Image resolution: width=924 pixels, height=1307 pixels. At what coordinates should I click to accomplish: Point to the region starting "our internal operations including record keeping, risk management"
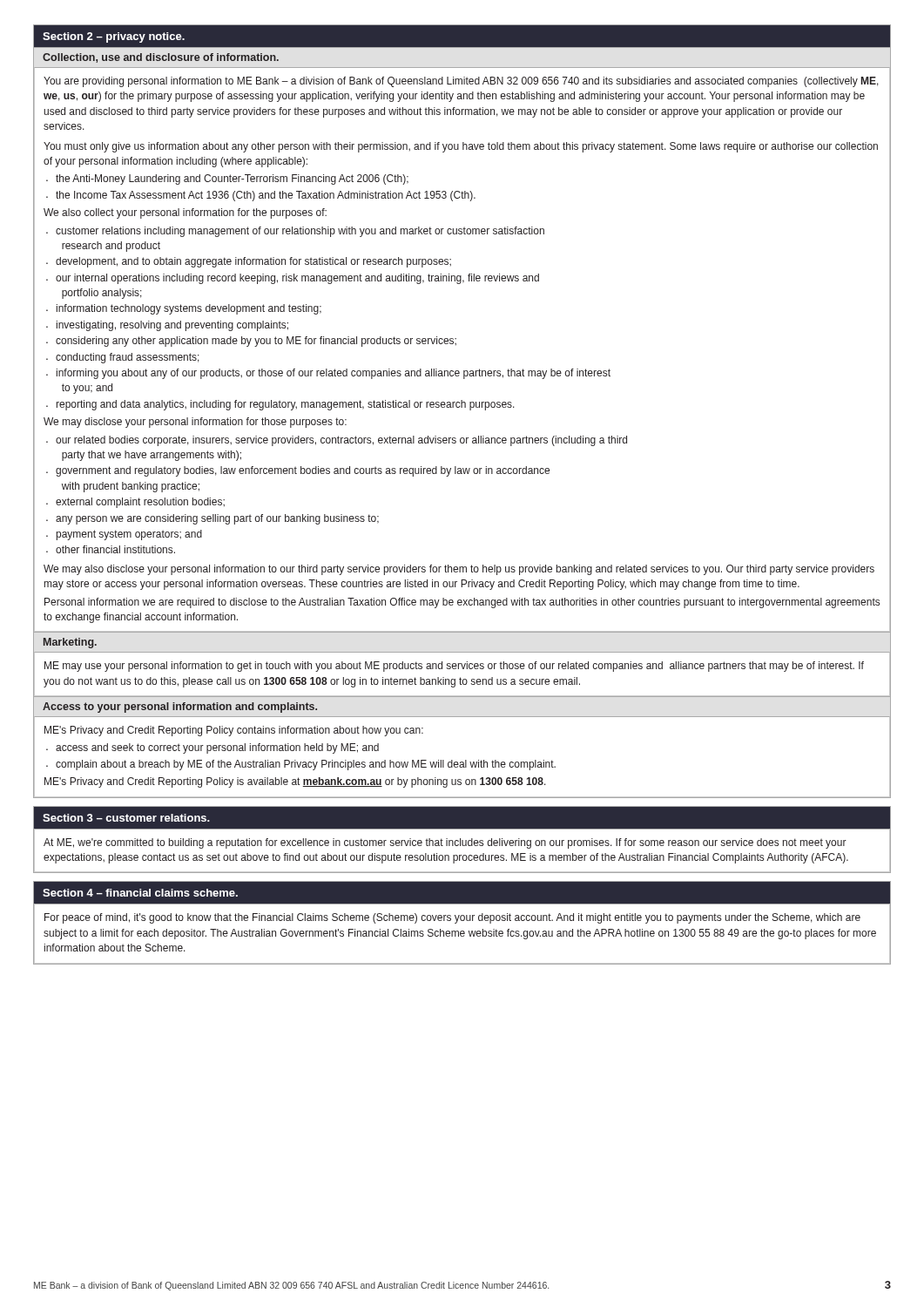(x=298, y=285)
